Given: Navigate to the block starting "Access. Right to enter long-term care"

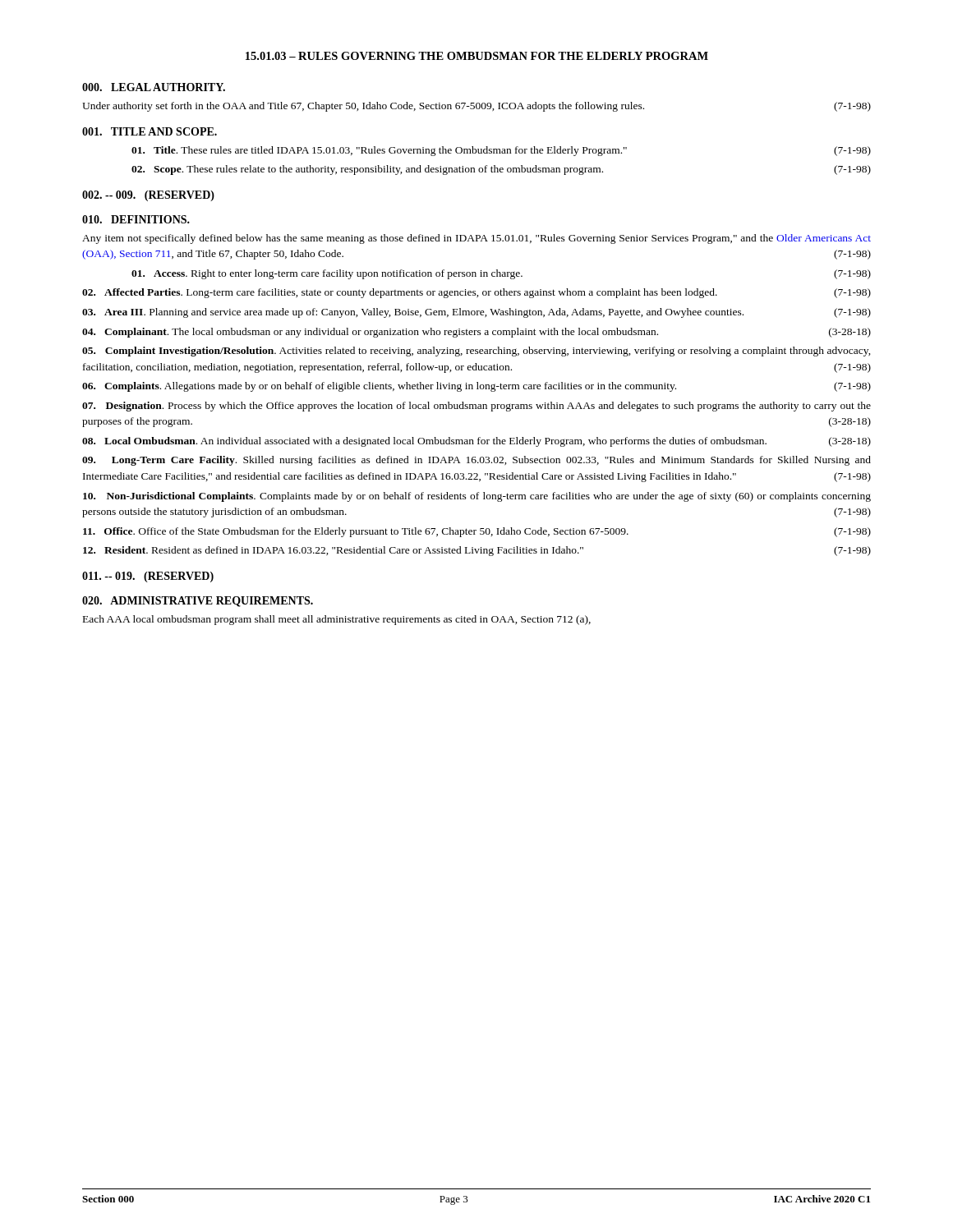Looking at the screenshot, I should tap(501, 273).
